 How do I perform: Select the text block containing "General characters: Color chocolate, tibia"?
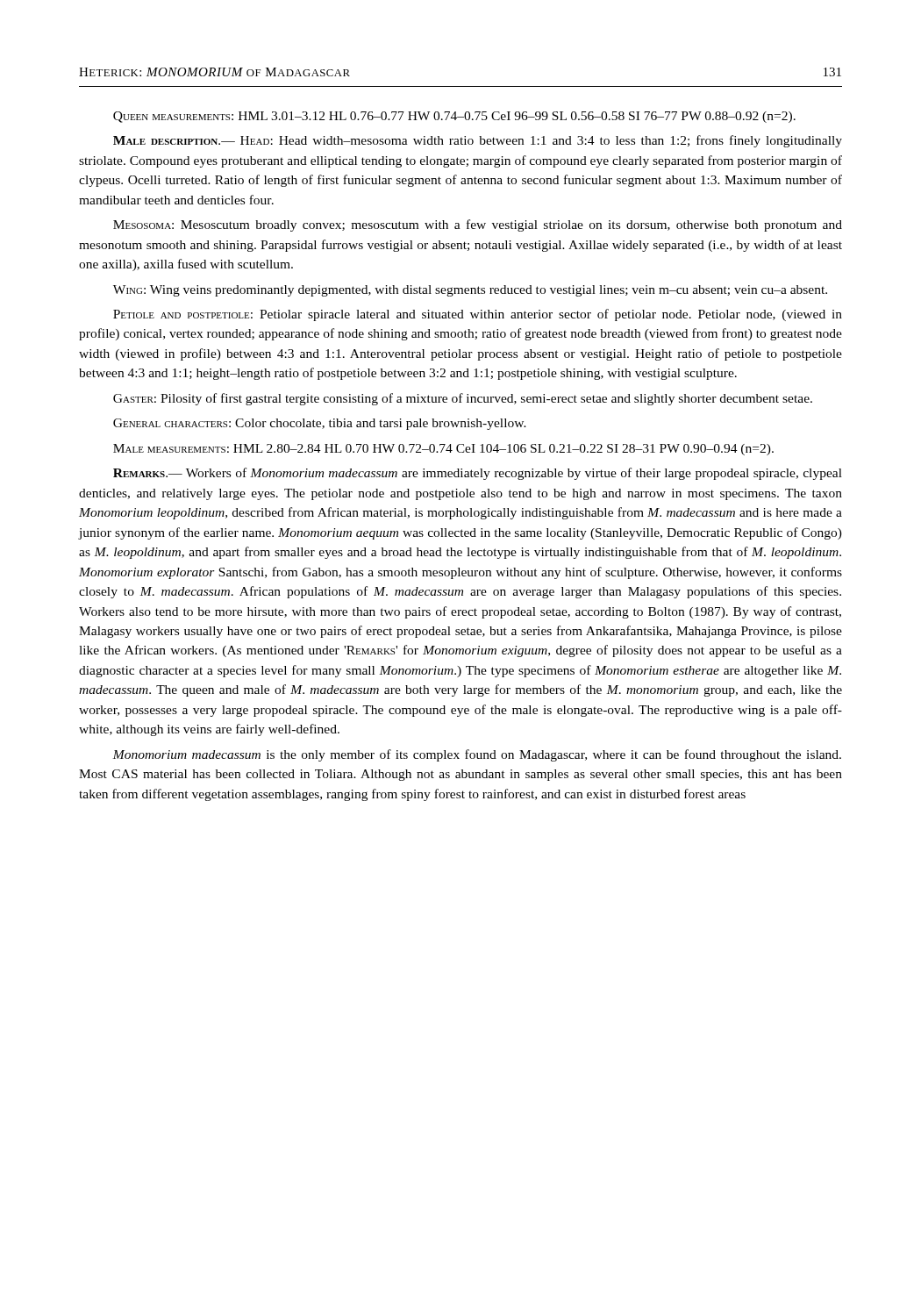[460, 423]
